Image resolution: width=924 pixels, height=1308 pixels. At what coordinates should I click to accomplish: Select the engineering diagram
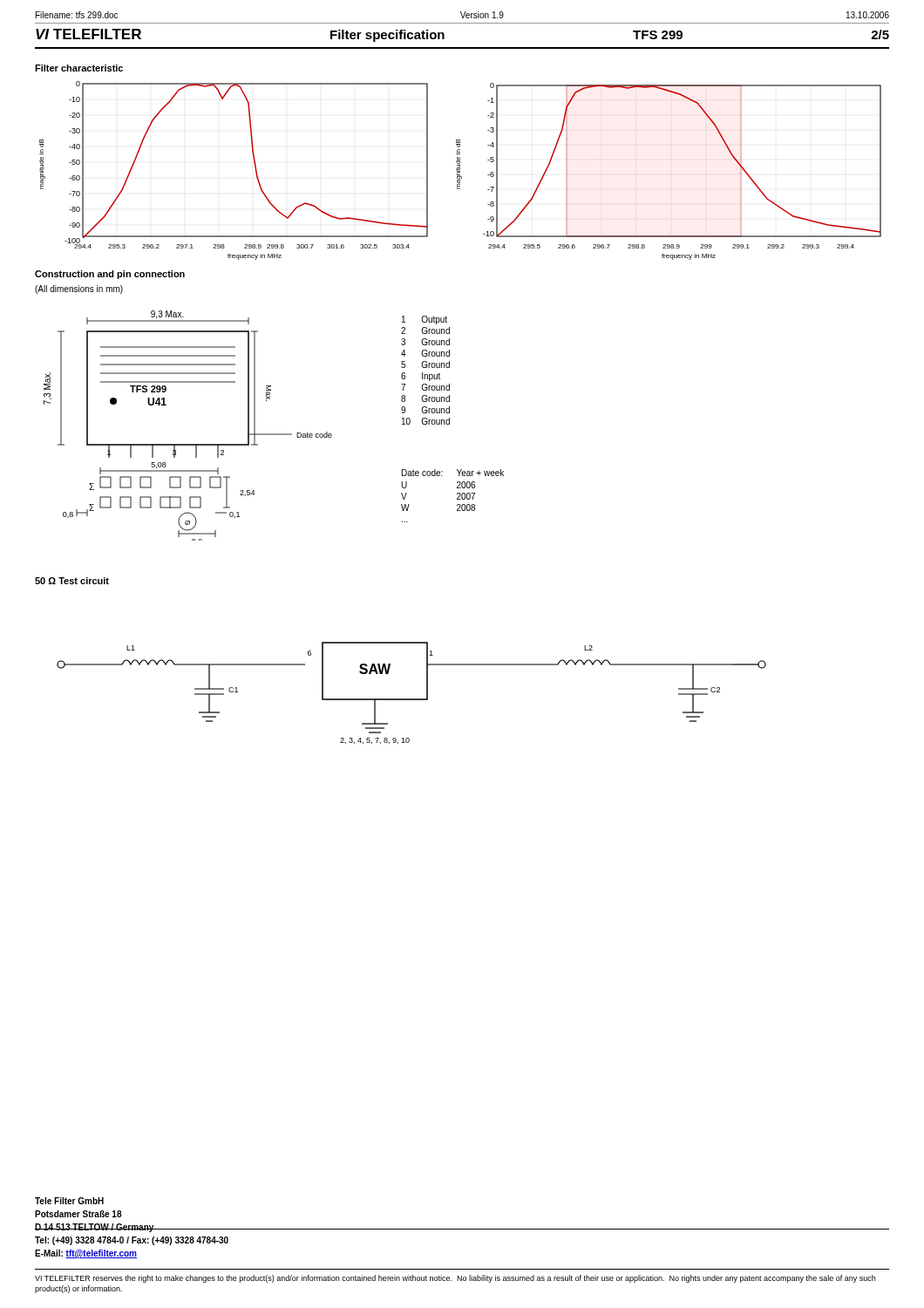(200, 419)
